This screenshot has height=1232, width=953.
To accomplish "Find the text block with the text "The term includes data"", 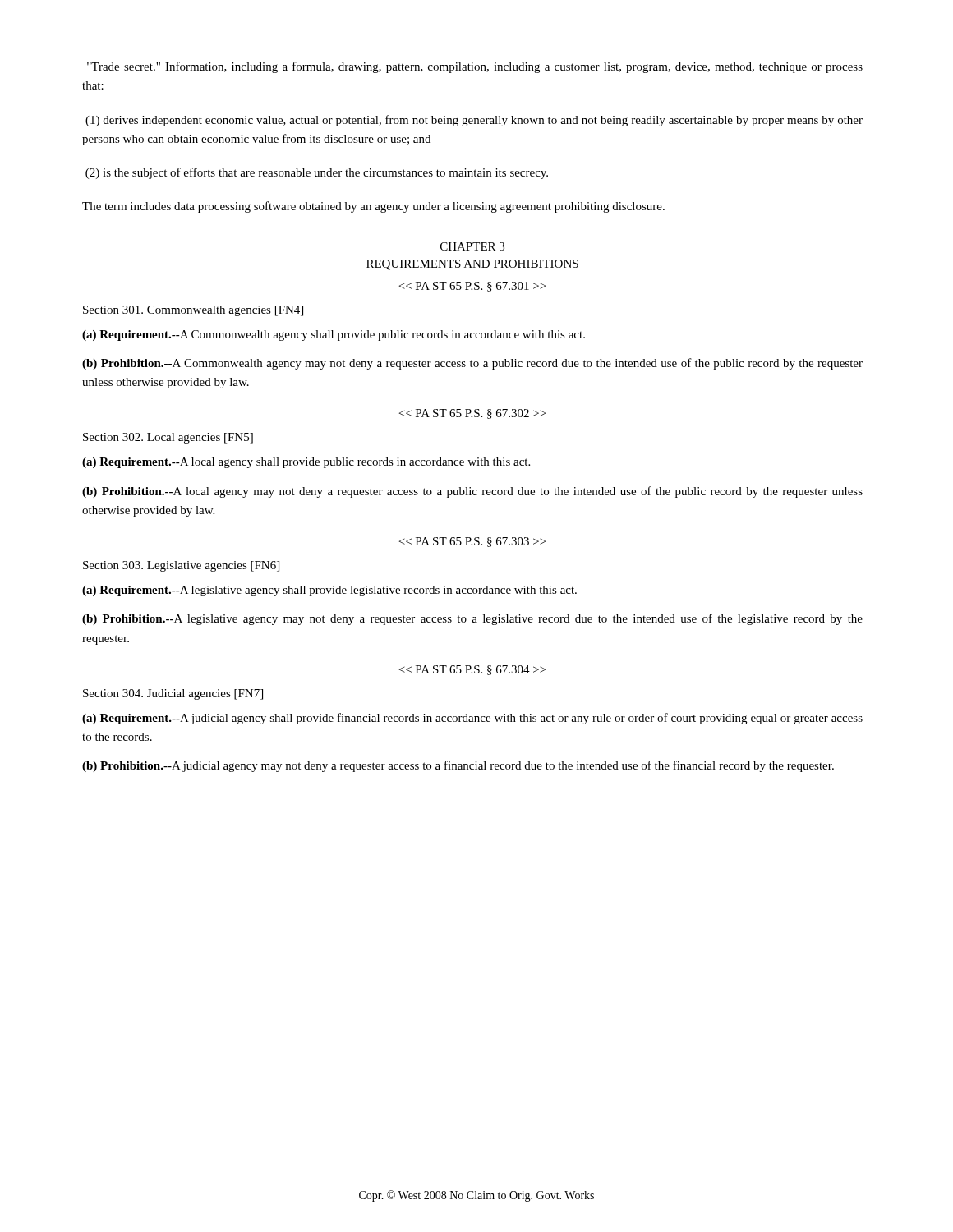I will click(x=374, y=206).
